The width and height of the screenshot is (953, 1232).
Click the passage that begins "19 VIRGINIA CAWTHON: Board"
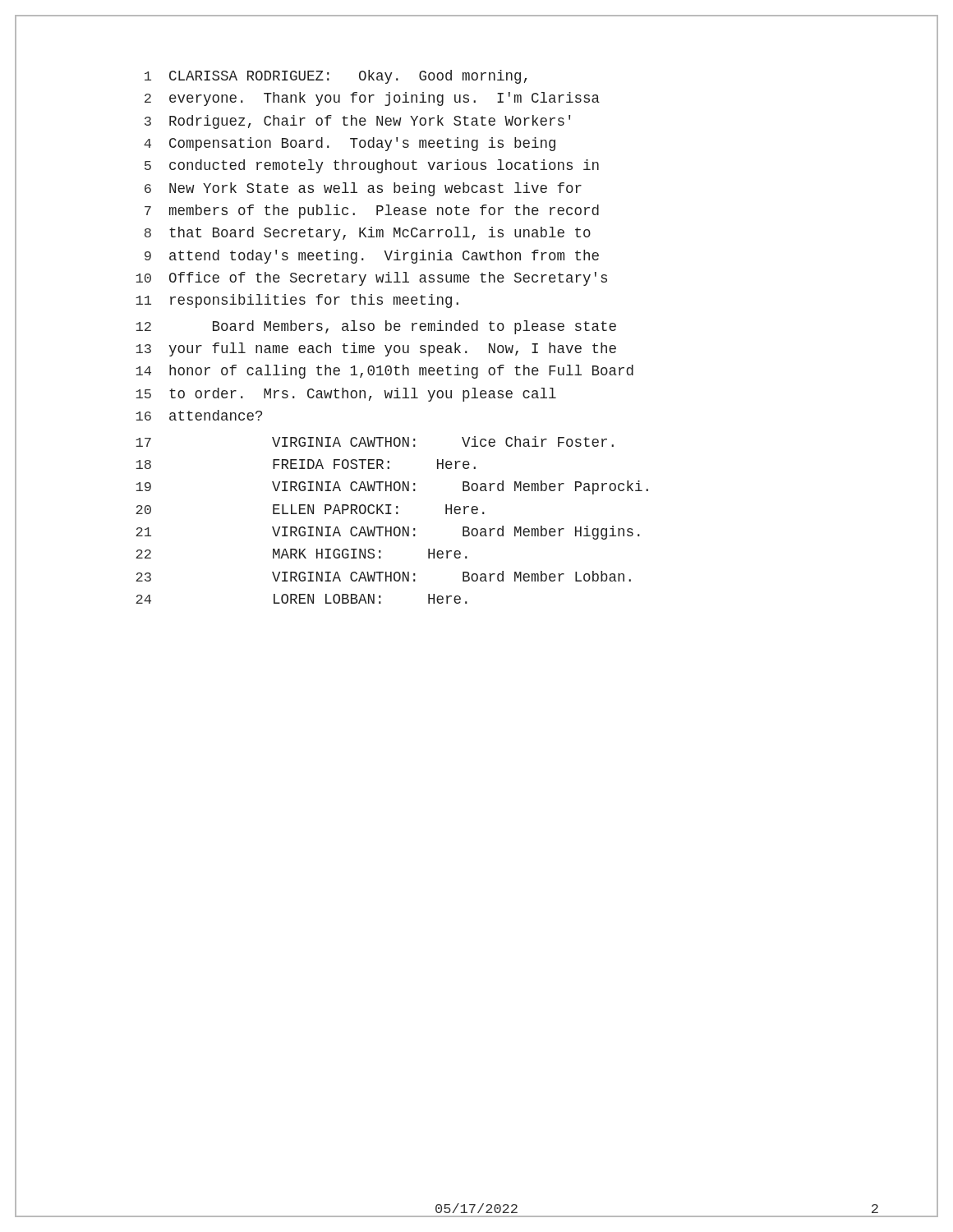coord(497,488)
